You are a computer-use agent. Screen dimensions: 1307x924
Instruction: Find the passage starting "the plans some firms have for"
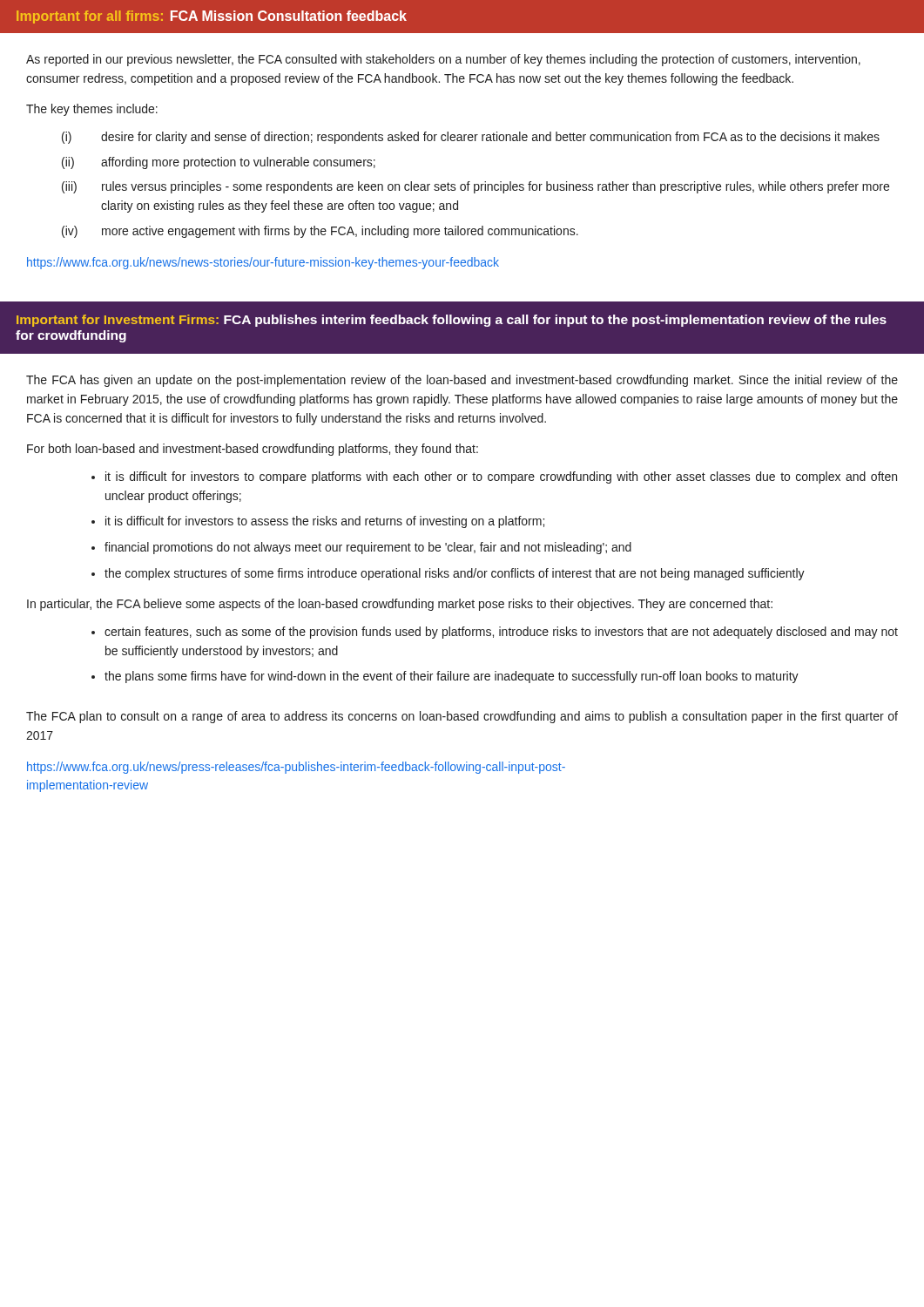point(451,677)
